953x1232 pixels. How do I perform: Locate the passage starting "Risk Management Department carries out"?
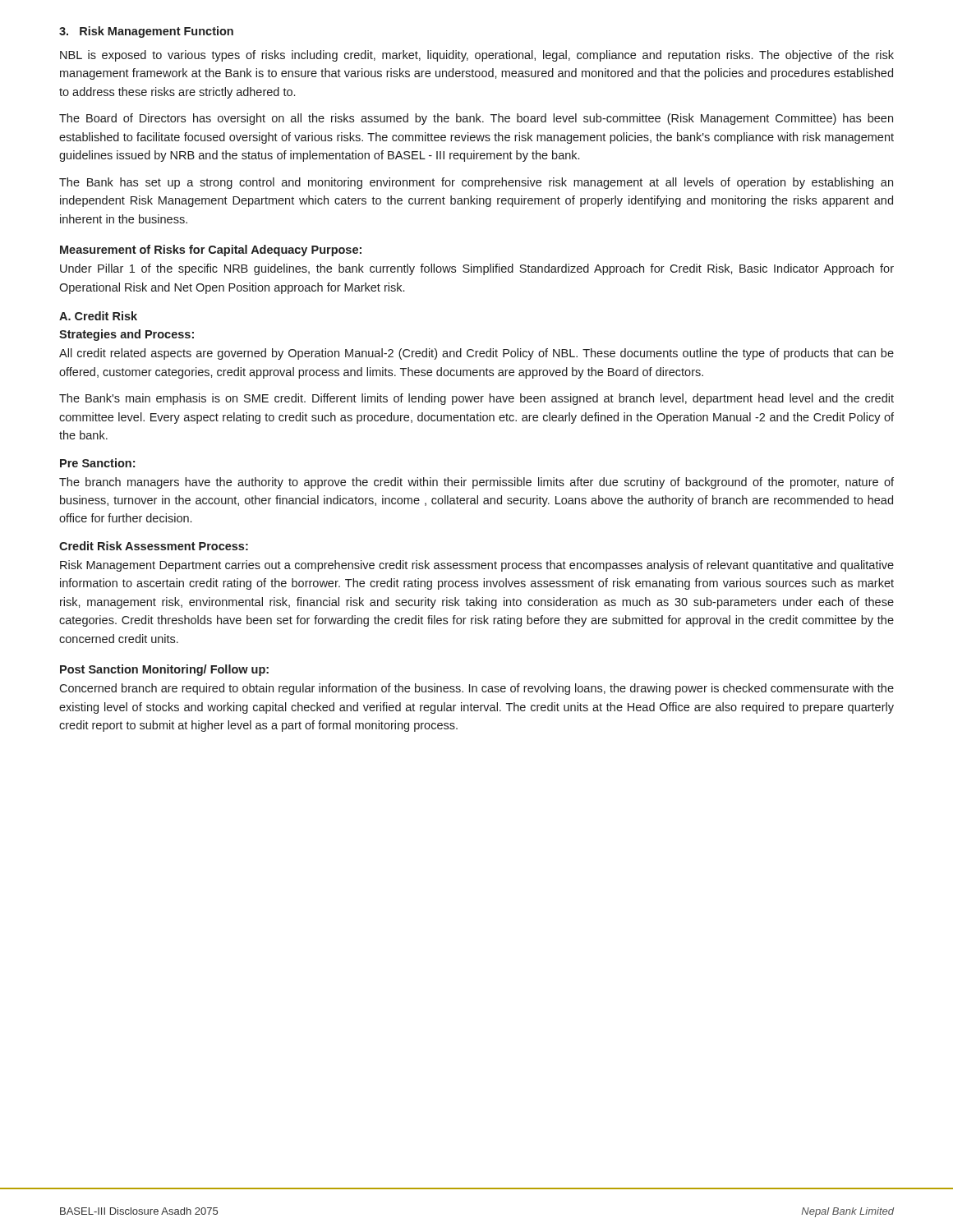pyautogui.click(x=476, y=602)
